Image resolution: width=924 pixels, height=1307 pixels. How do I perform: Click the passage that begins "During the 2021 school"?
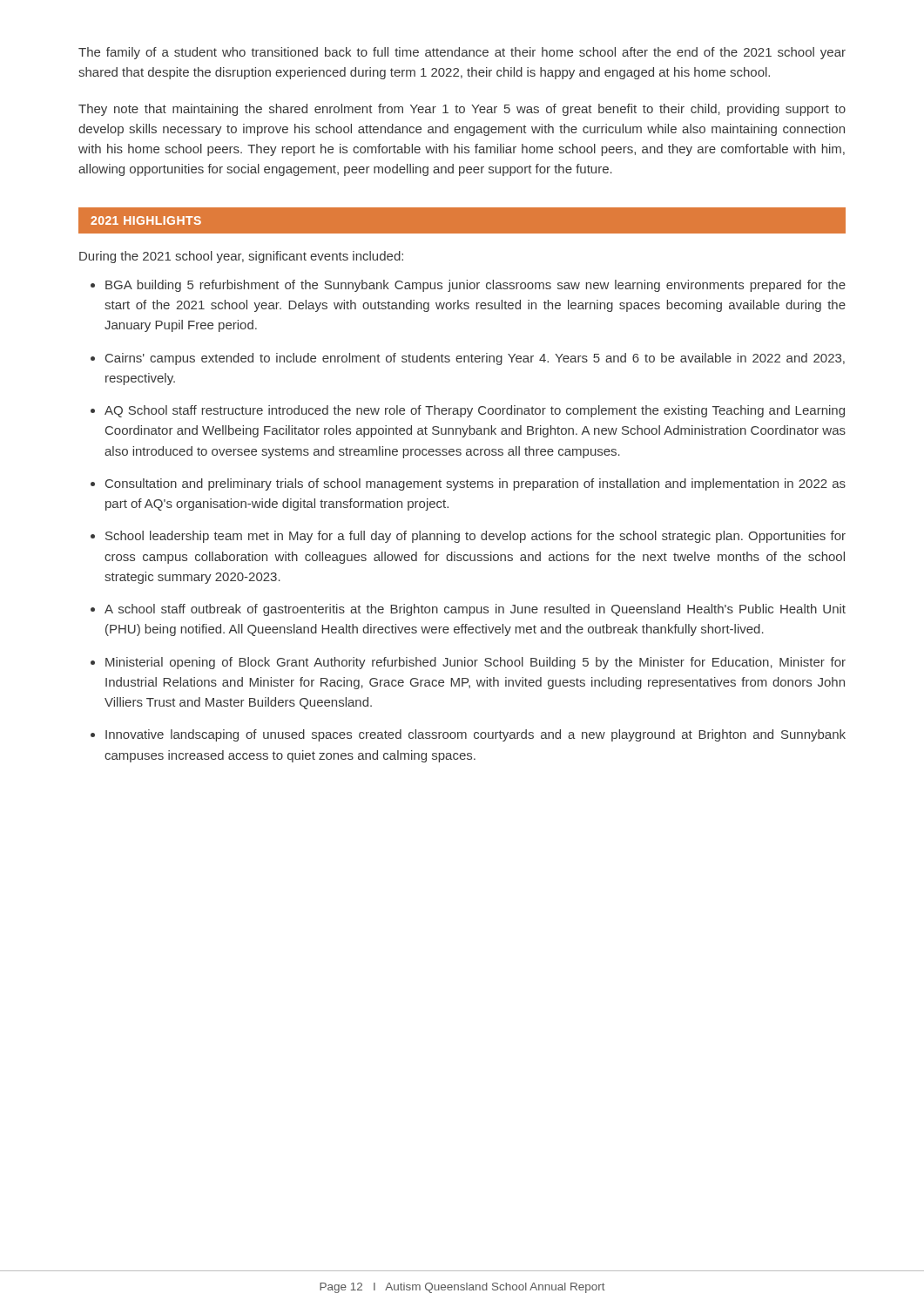pyautogui.click(x=241, y=255)
